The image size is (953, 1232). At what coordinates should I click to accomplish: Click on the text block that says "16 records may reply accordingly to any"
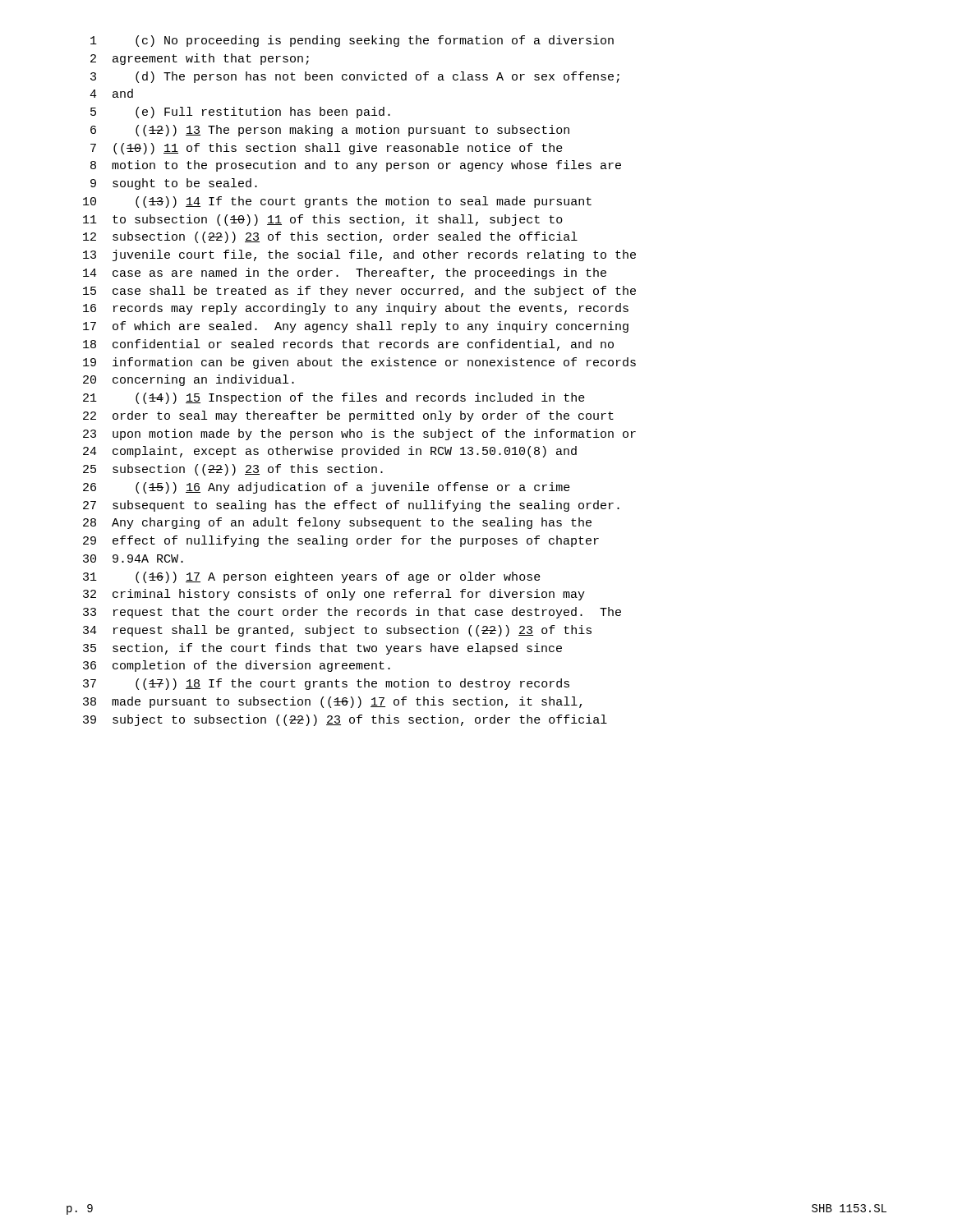click(x=476, y=310)
